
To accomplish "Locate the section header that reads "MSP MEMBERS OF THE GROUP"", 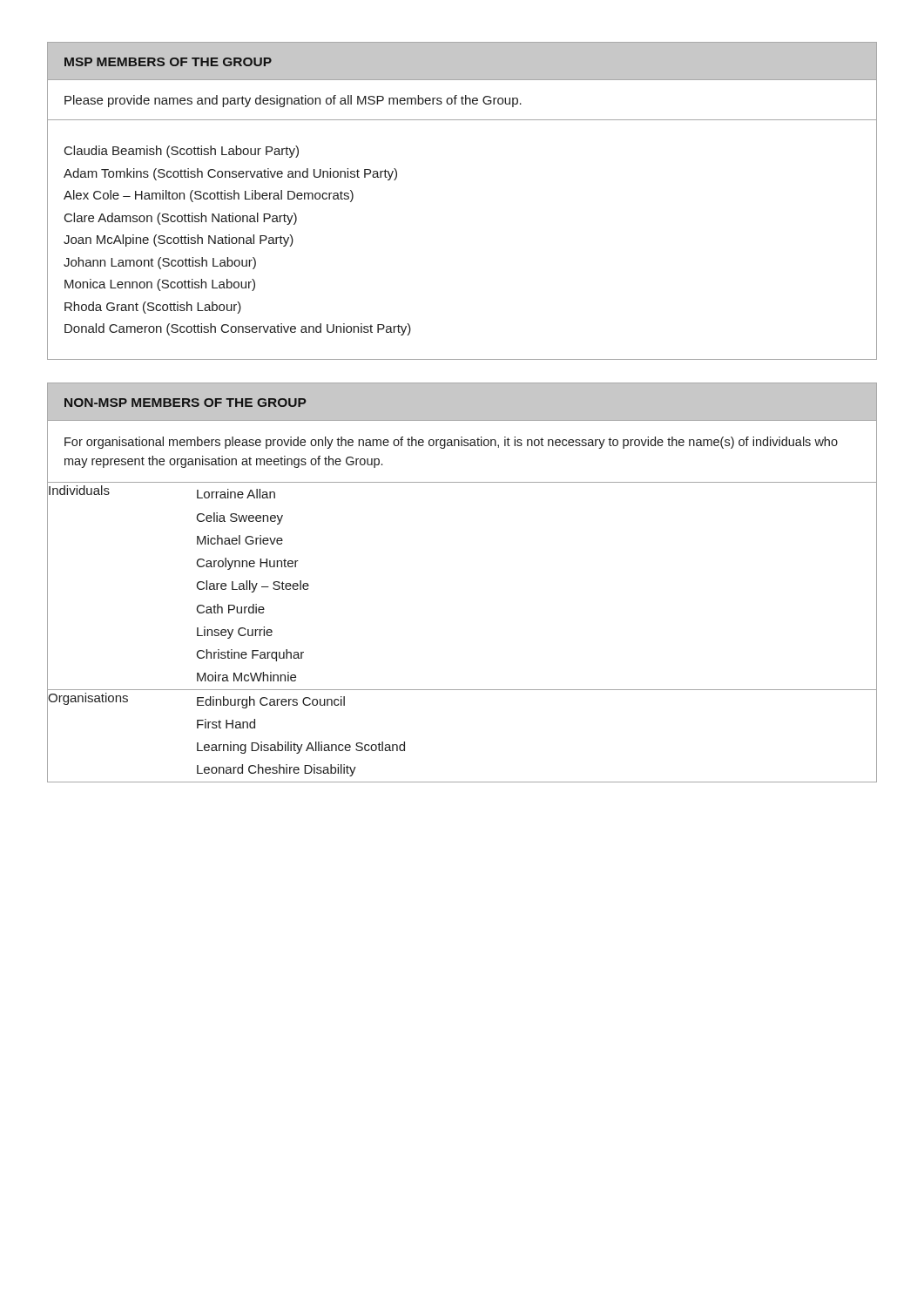I will click(168, 61).
